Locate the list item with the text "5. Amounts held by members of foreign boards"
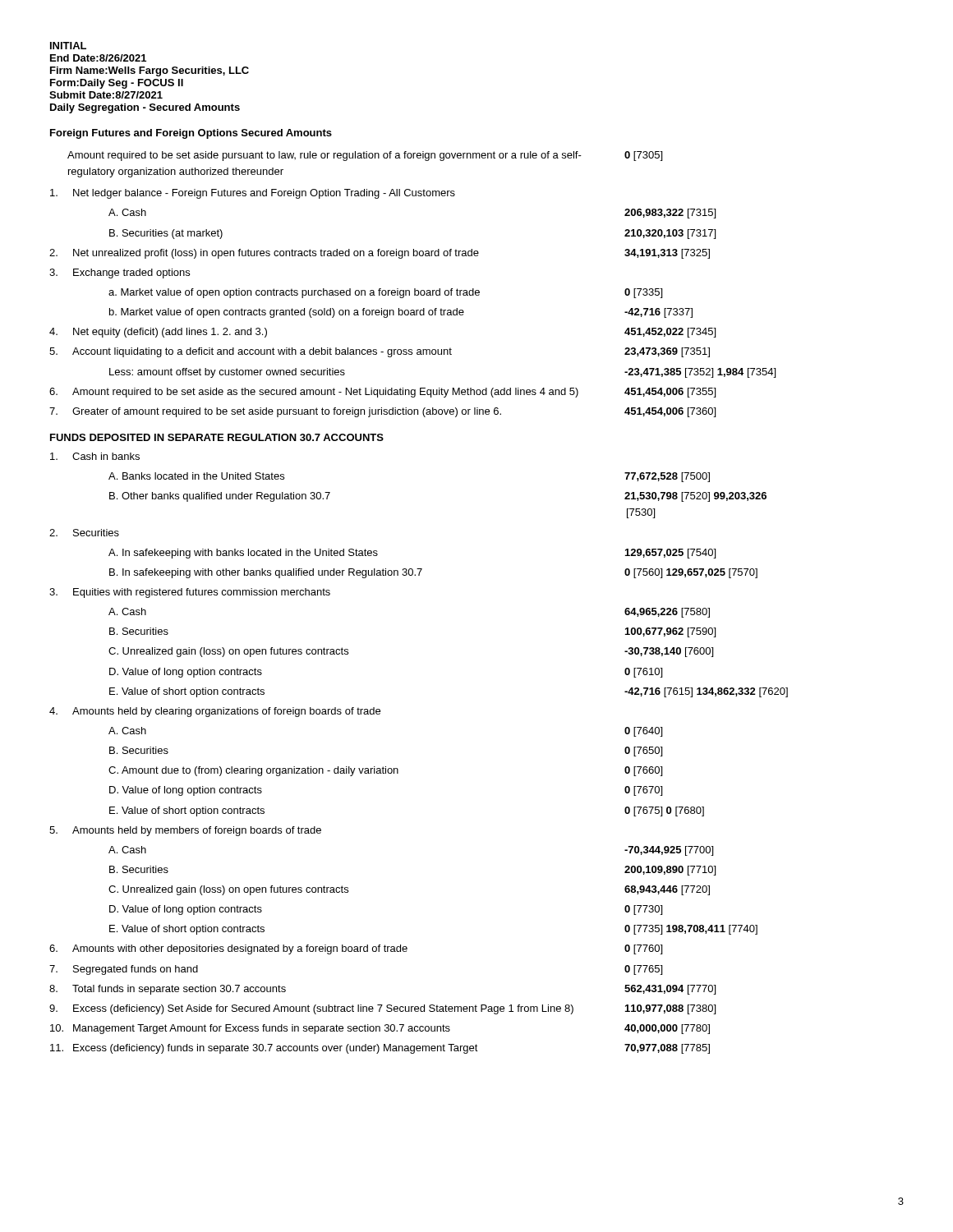953x1232 pixels. [185, 831]
